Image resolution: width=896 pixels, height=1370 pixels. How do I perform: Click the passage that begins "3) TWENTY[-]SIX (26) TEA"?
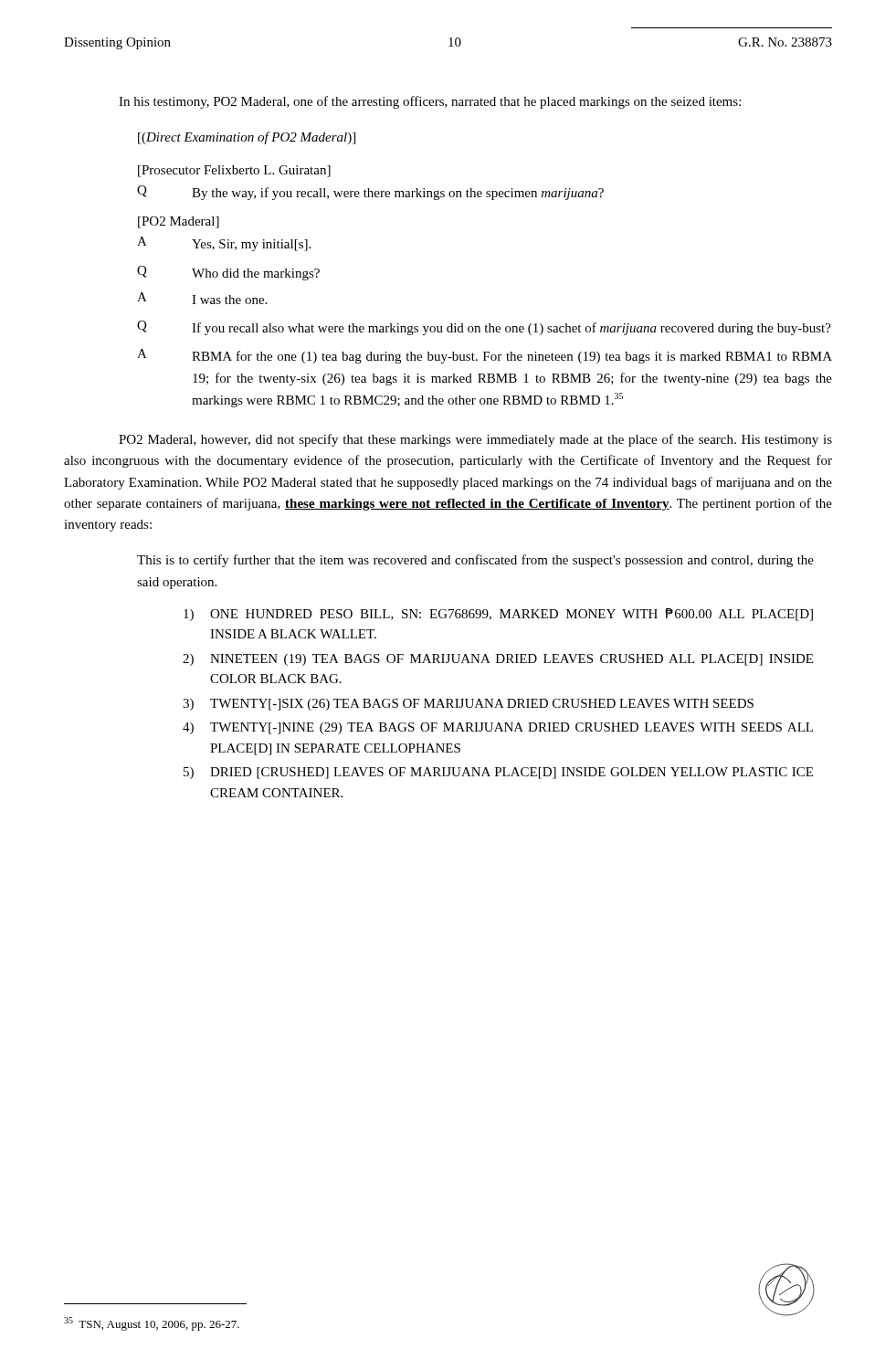[x=498, y=703]
